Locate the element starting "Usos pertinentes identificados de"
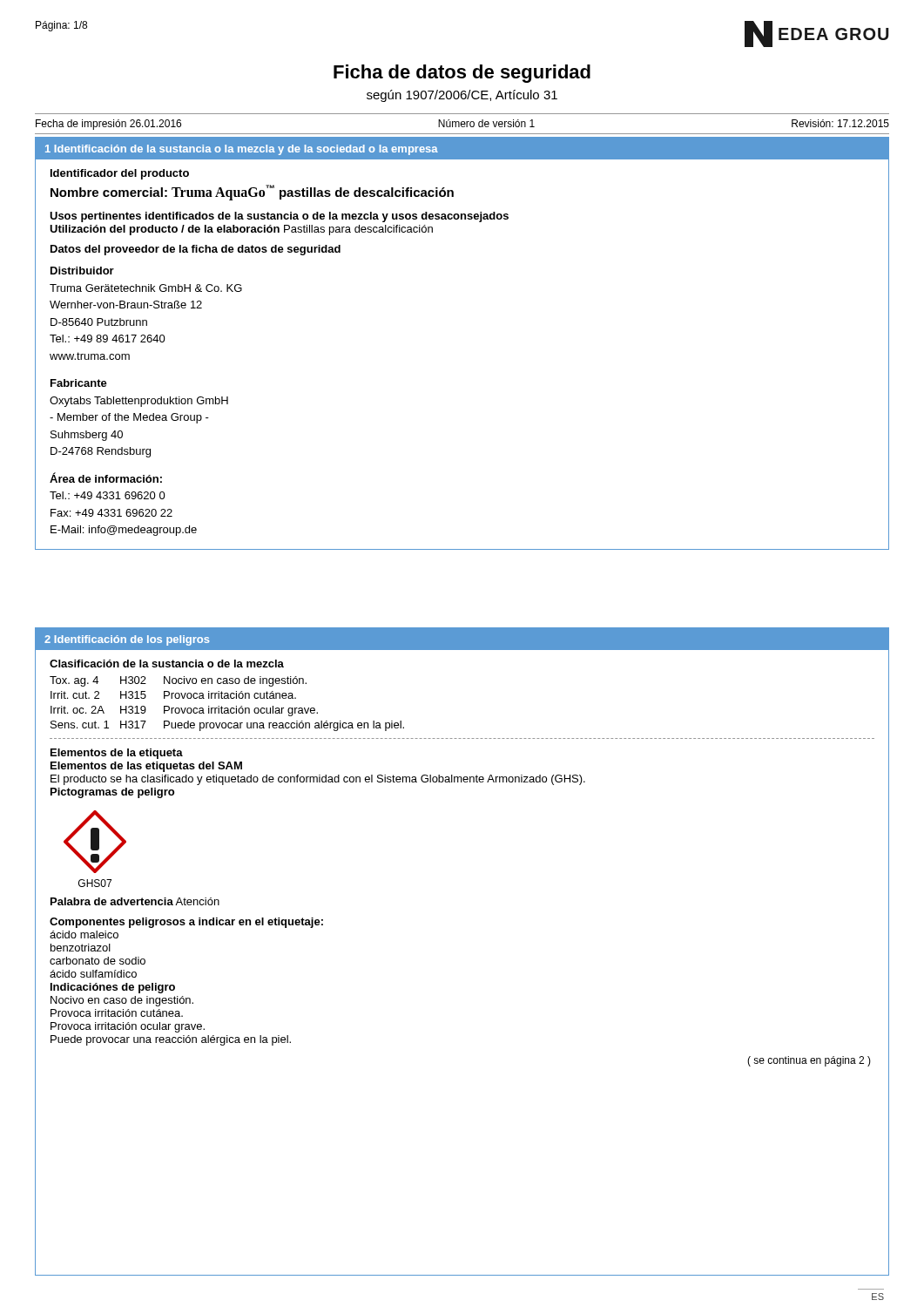The width and height of the screenshot is (924, 1307). click(x=279, y=222)
